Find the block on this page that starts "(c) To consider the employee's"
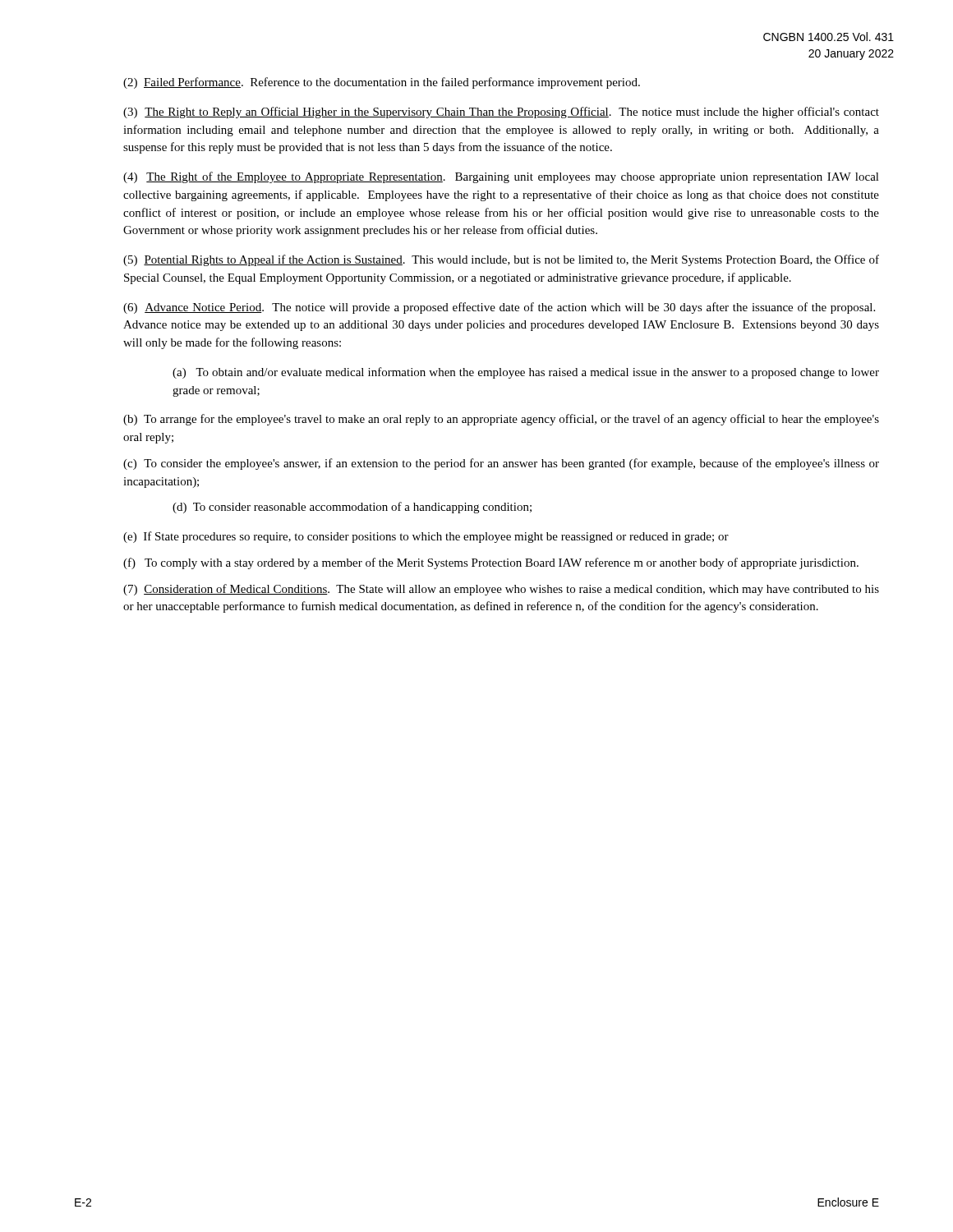The width and height of the screenshot is (953, 1232). 501,472
